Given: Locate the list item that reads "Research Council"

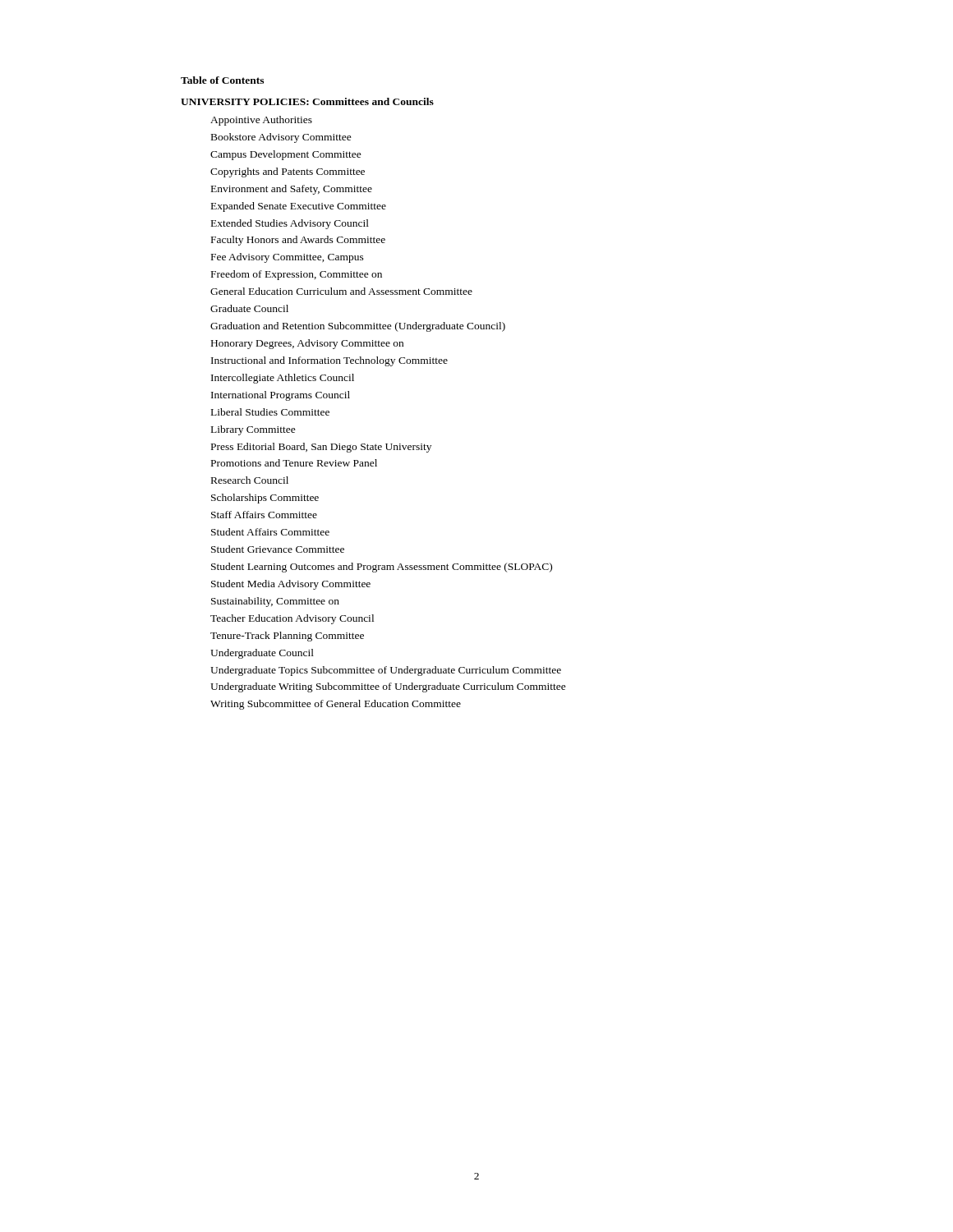Looking at the screenshot, I should click(250, 480).
